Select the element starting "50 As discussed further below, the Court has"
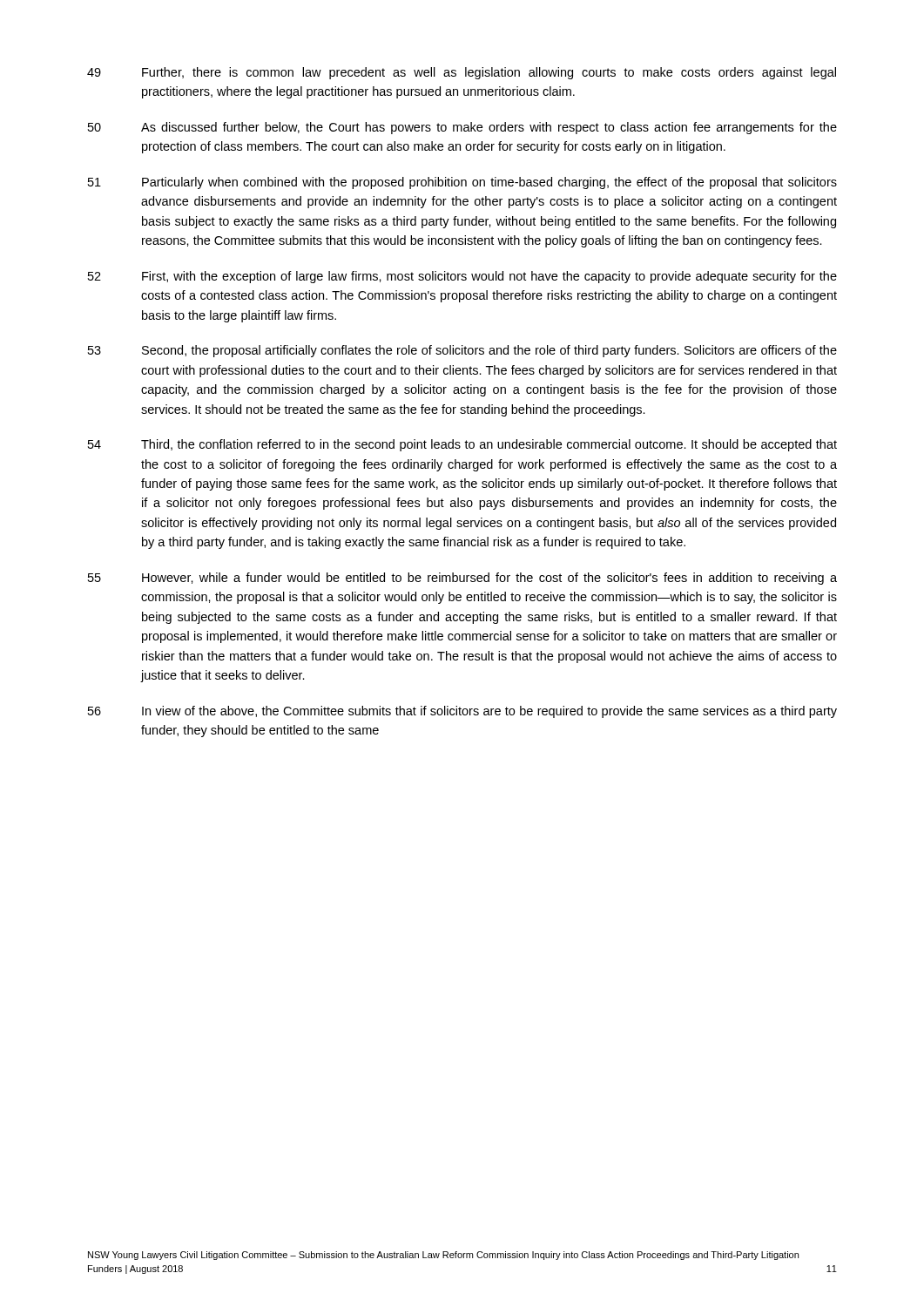This screenshot has width=924, height=1307. point(462,137)
